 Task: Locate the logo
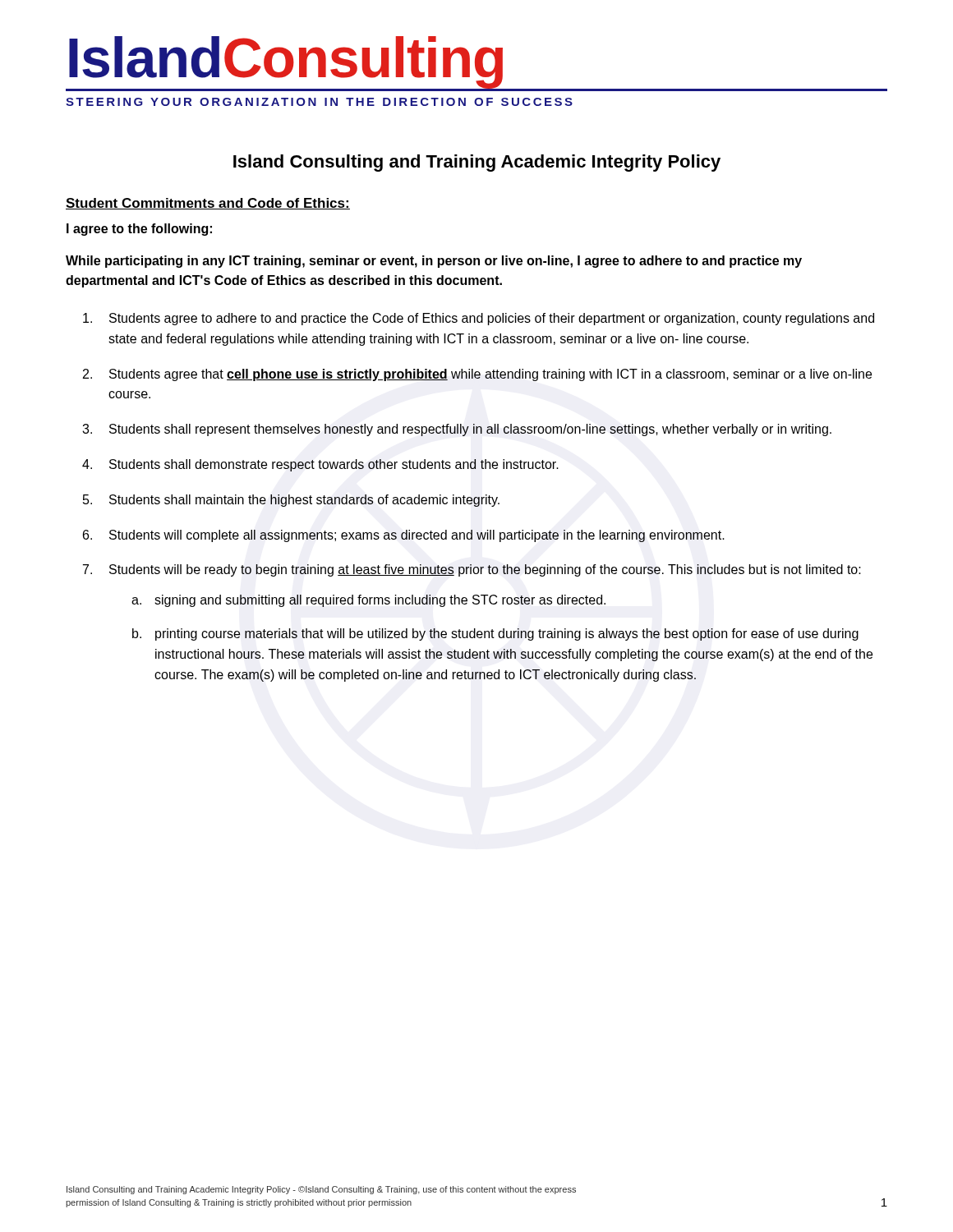tap(476, 69)
